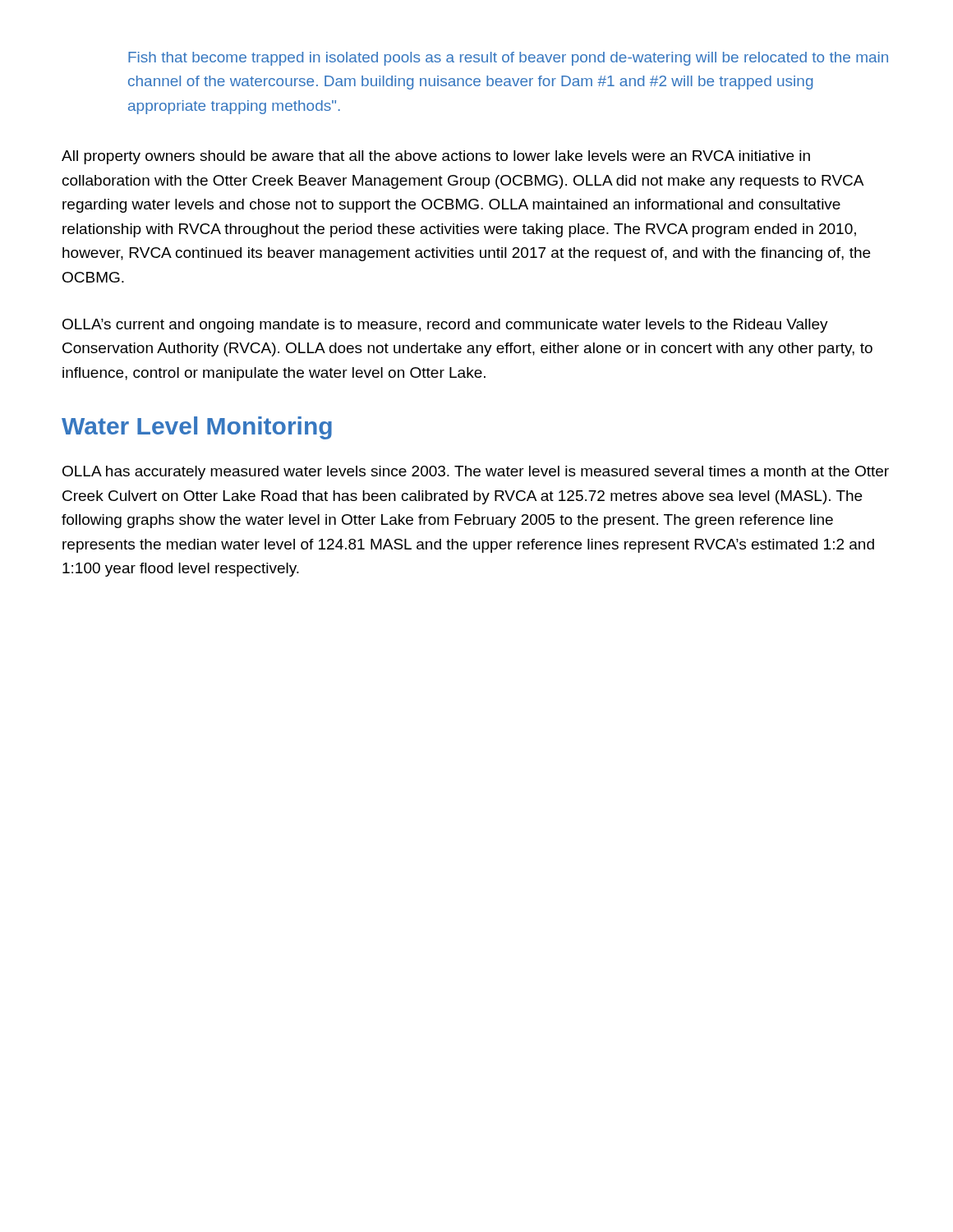Locate the text starting "Fish that become"
The width and height of the screenshot is (953, 1232).
click(508, 81)
